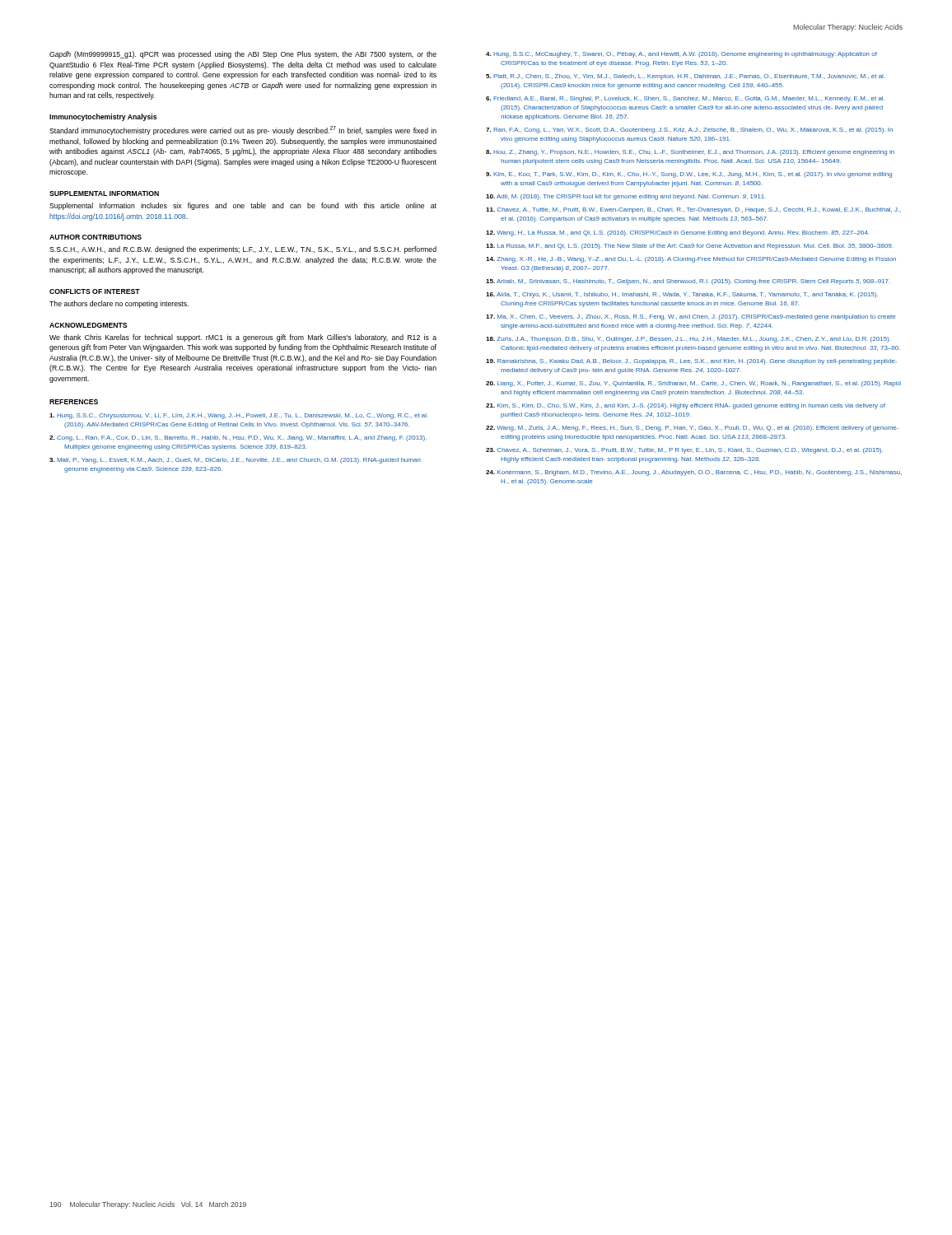Locate the region starting "17. Ma, X., Chen,"
Screen dimensions: 1235x952
(x=691, y=321)
